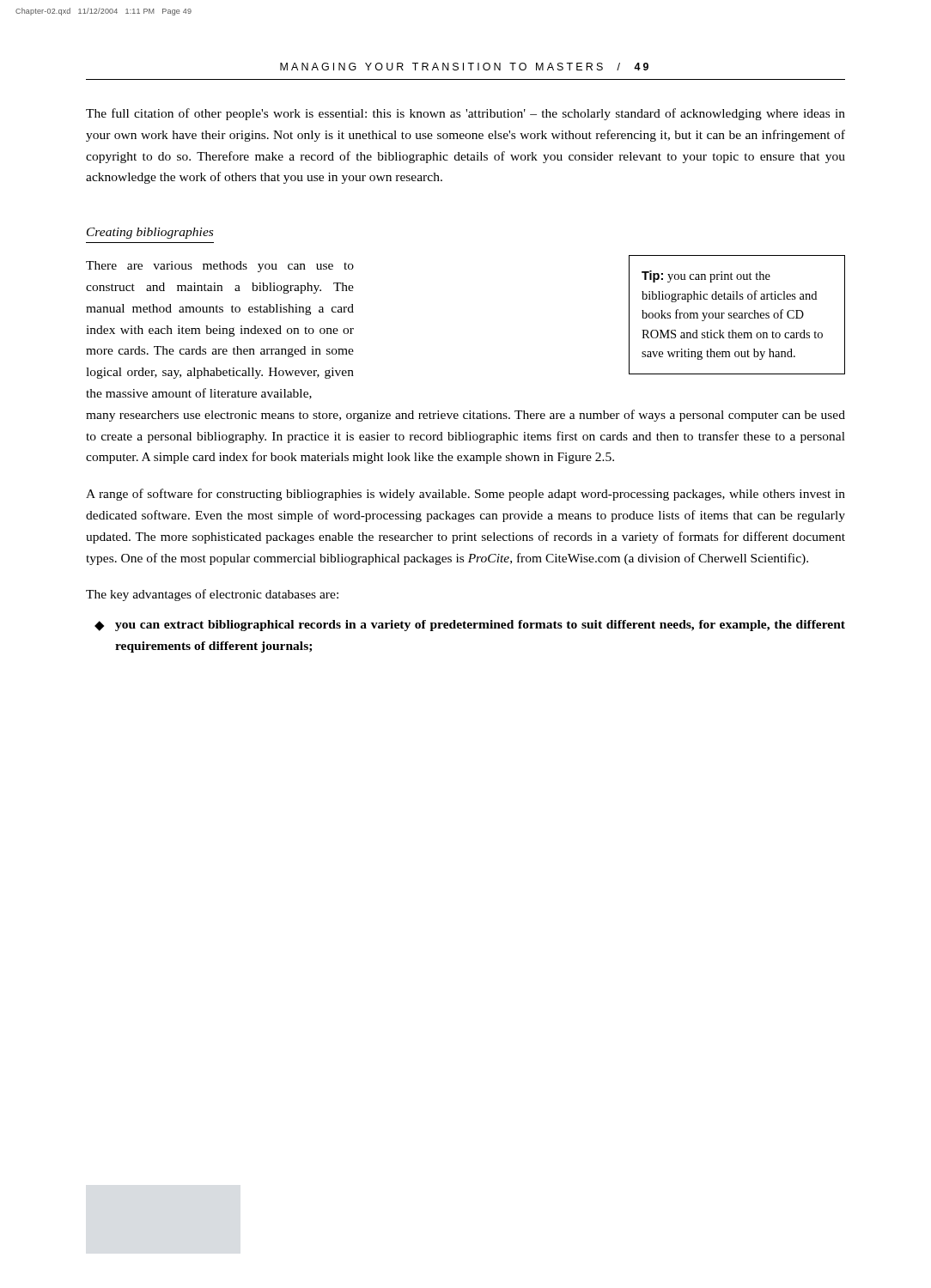The image size is (931, 1288).
Task: Locate the block of text that opens with "many researchers use electronic means"
Action: tap(466, 435)
